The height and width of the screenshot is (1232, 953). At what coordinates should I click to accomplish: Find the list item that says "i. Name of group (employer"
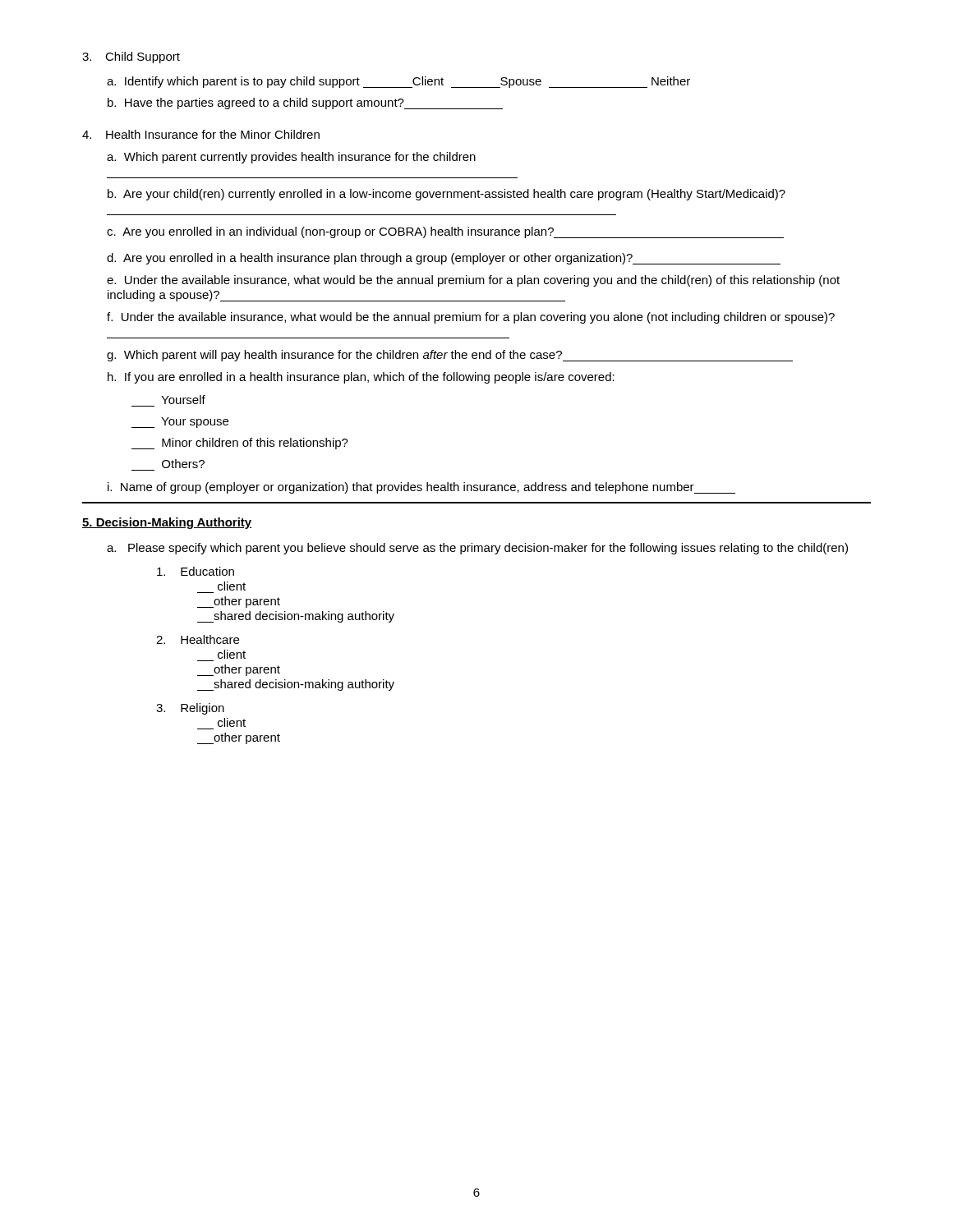pyautogui.click(x=421, y=486)
